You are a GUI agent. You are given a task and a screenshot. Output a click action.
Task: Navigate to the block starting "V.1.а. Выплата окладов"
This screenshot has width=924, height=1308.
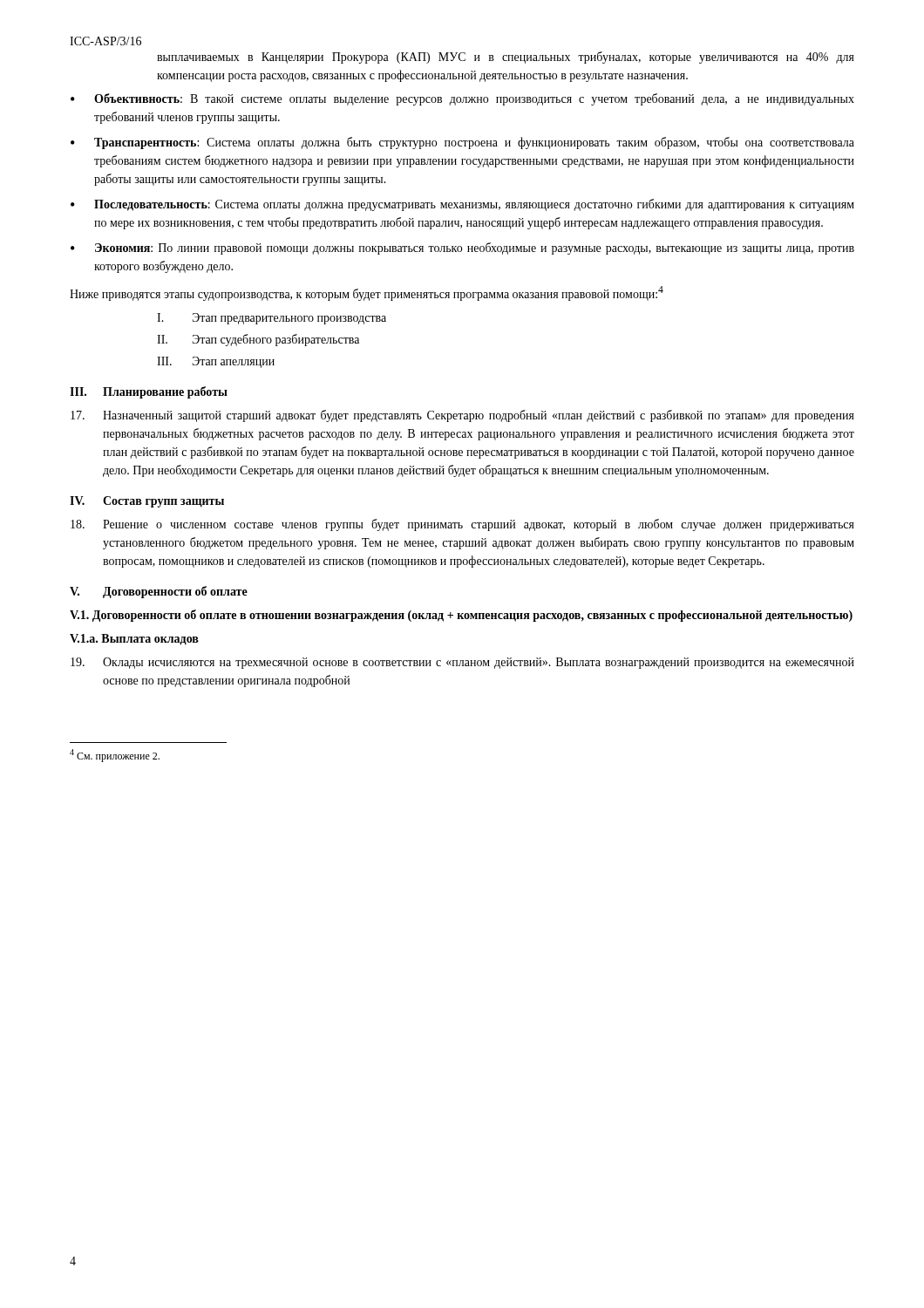134,640
